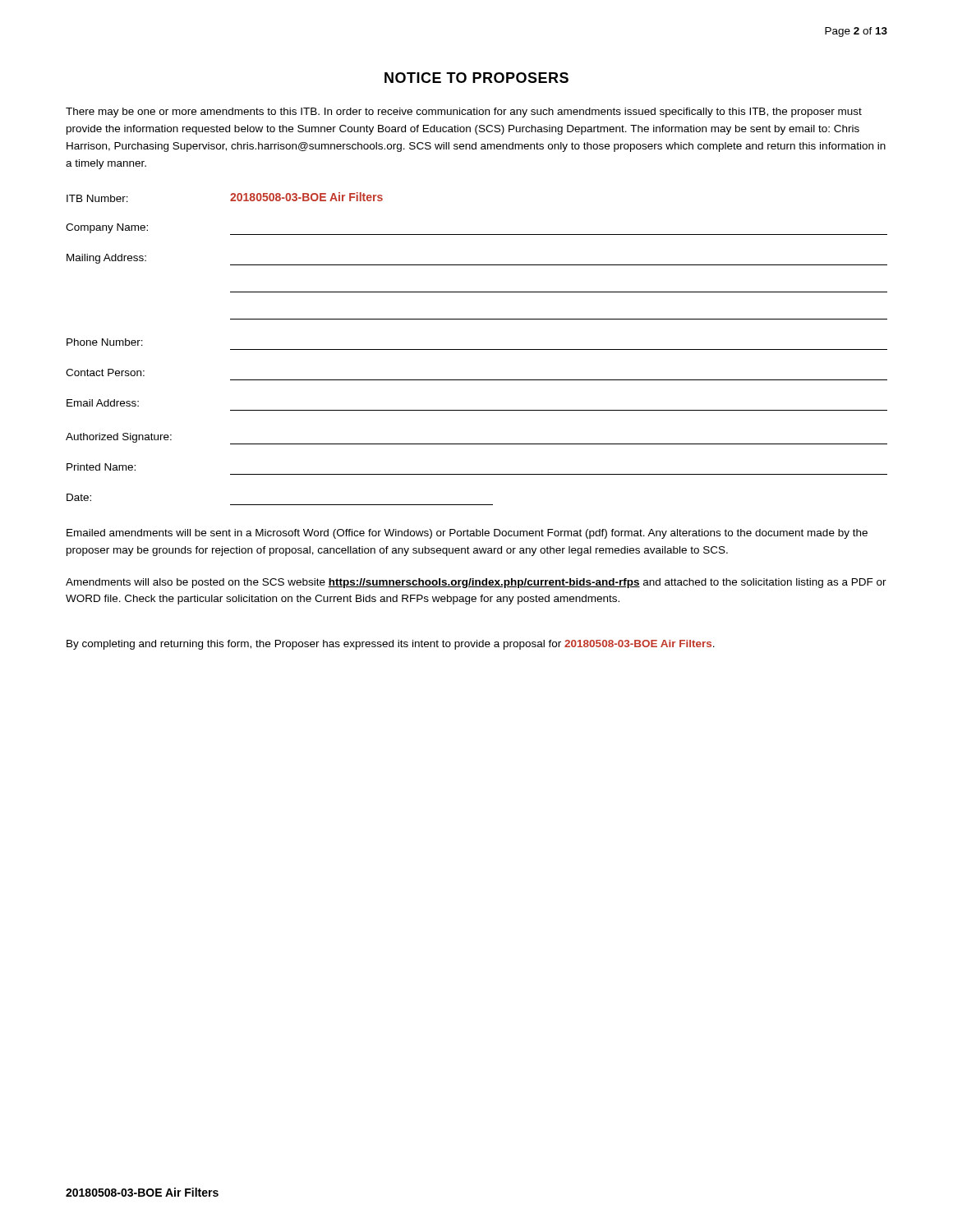Locate the element starting "Mailing Address:"
This screenshot has width=953, height=1232.
click(476, 257)
